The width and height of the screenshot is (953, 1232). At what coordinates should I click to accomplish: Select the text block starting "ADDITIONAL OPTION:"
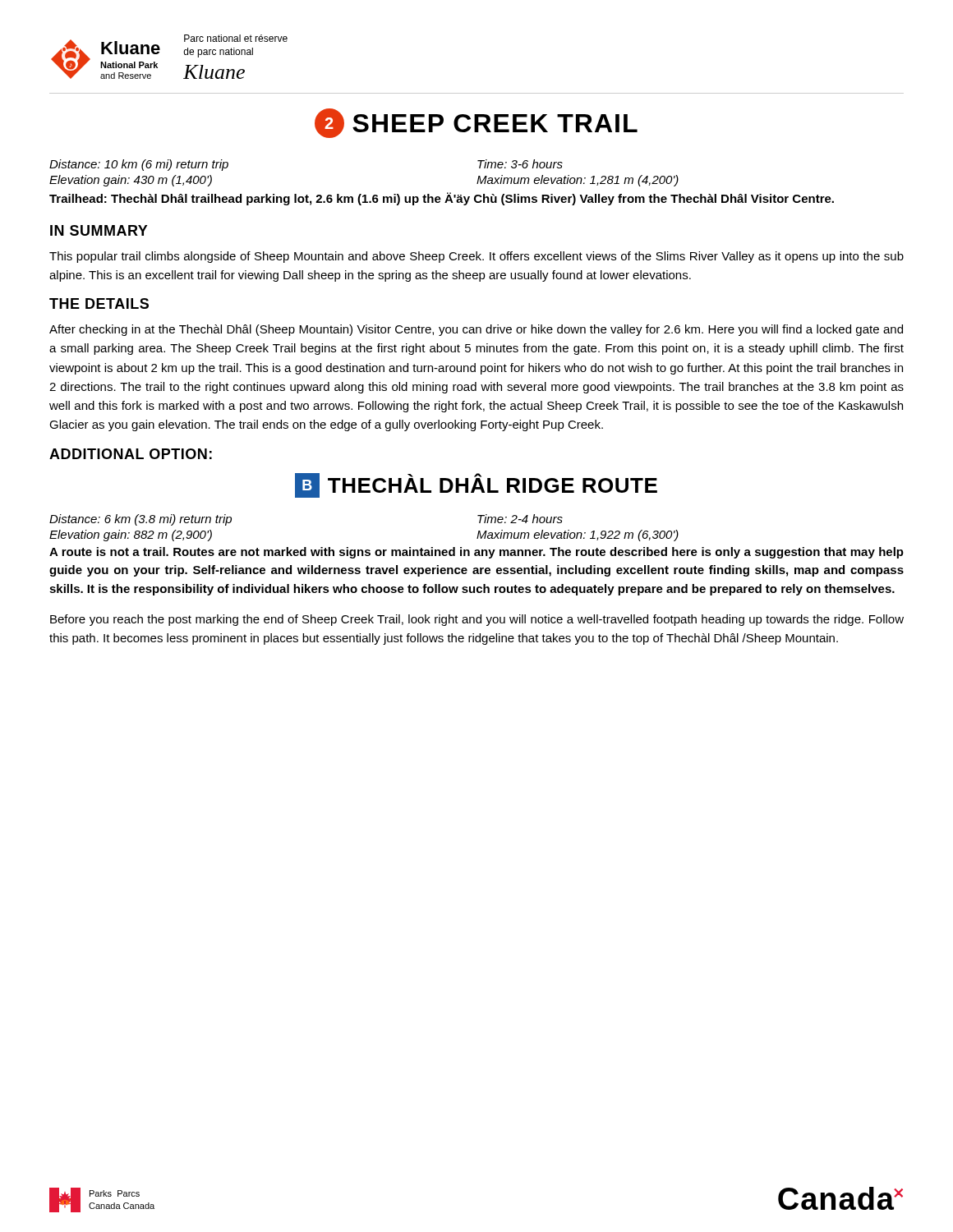[x=131, y=454]
